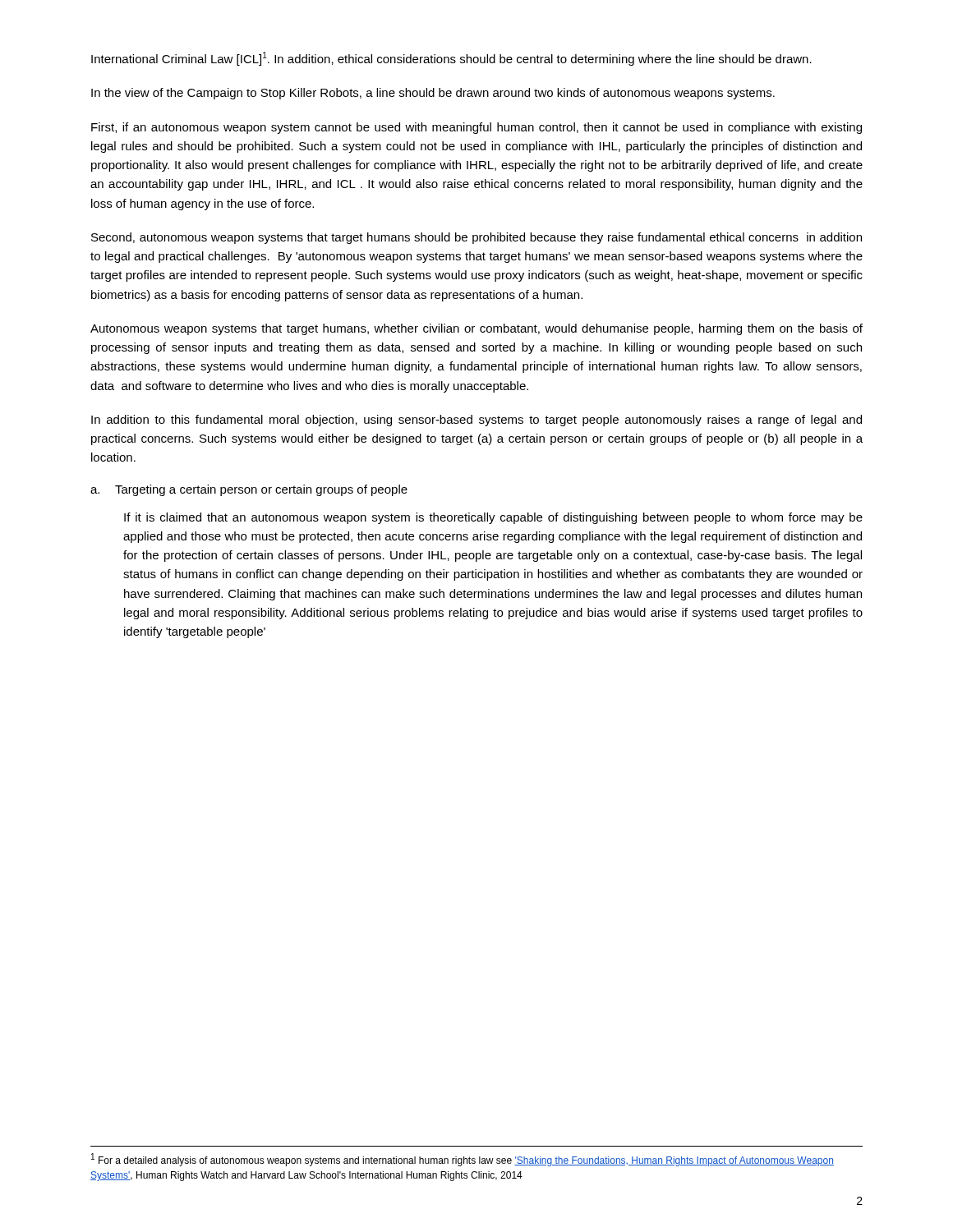The image size is (953, 1232).
Task: Select the text starting "1 For a detailed analysis"
Action: tap(462, 1167)
